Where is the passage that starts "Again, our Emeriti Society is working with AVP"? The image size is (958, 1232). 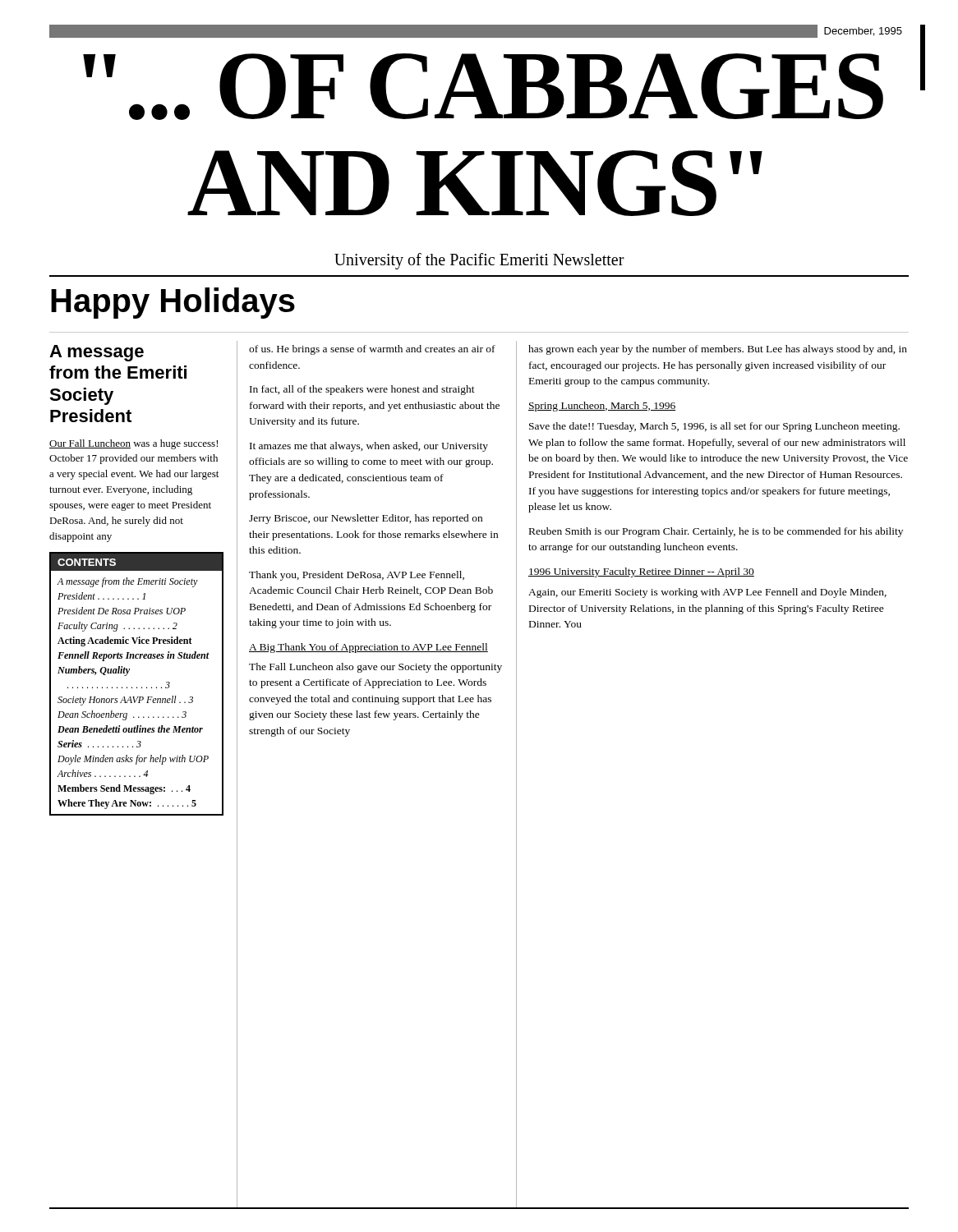(x=708, y=608)
